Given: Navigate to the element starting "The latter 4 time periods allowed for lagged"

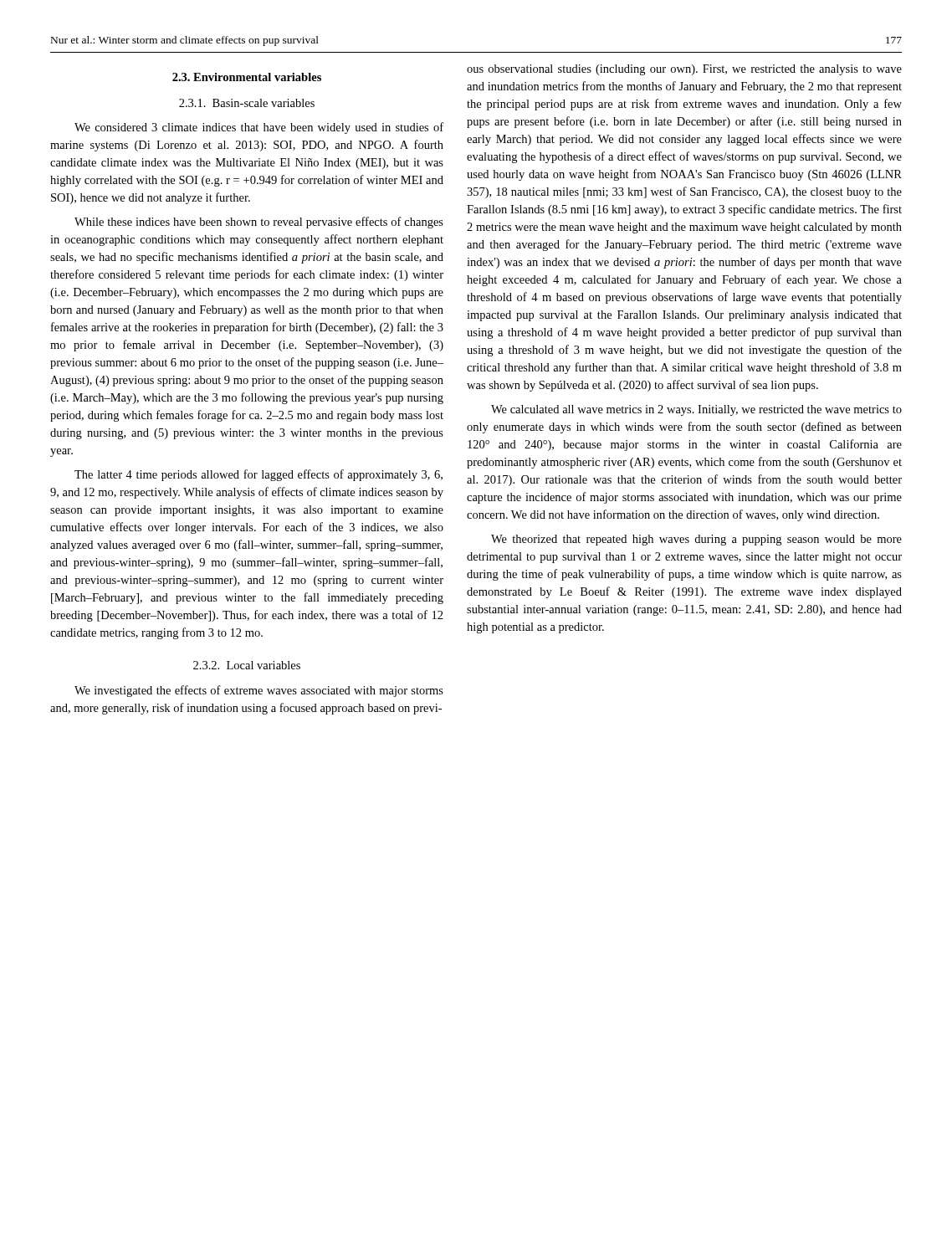Looking at the screenshot, I should [x=247, y=554].
